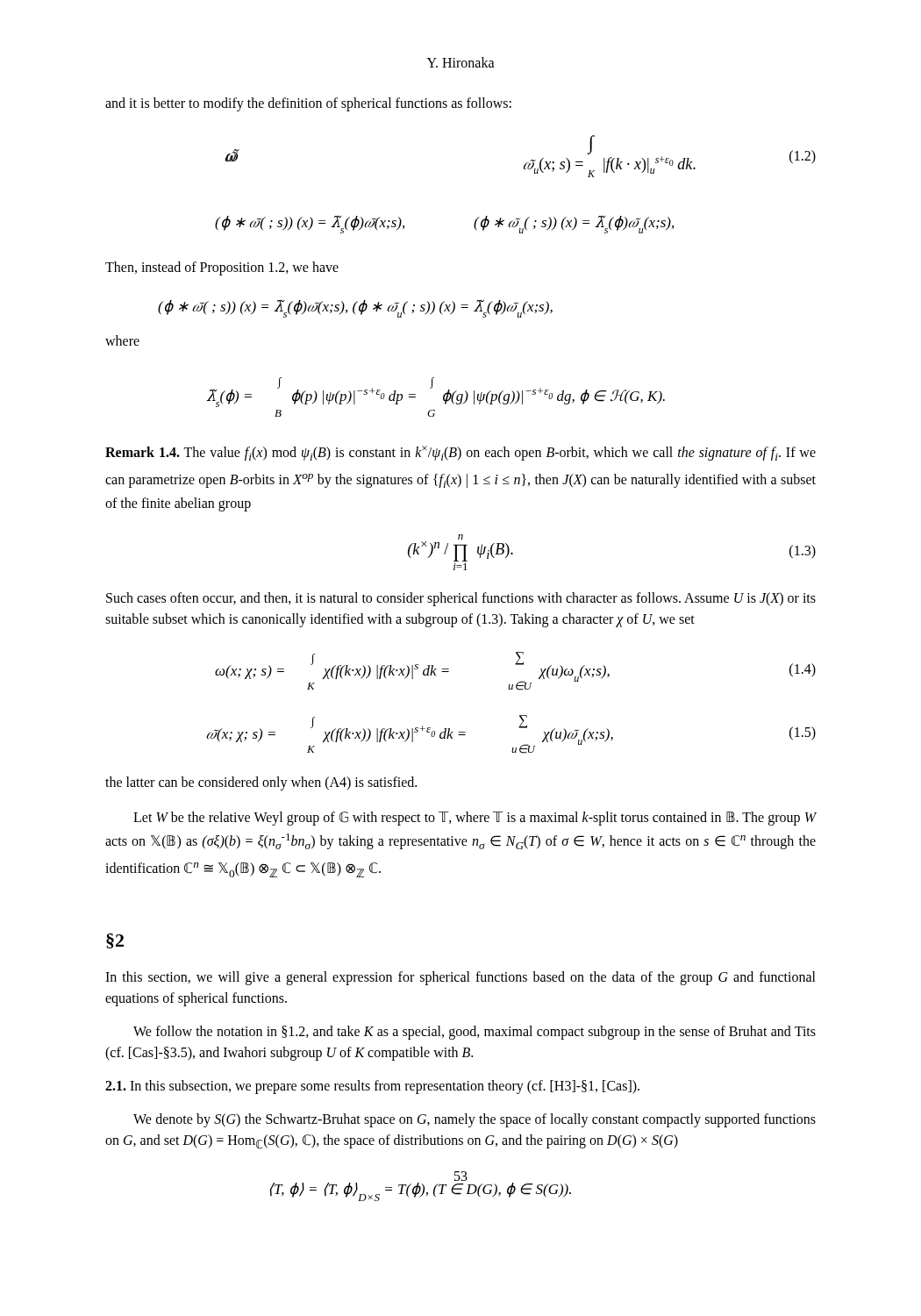Screen dimensions: 1316x921
Task: Select the text block that reads "Remark 1.4. The value fi(x) mod ψi(B) is"
Action: pyautogui.click(x=460, y=476)
